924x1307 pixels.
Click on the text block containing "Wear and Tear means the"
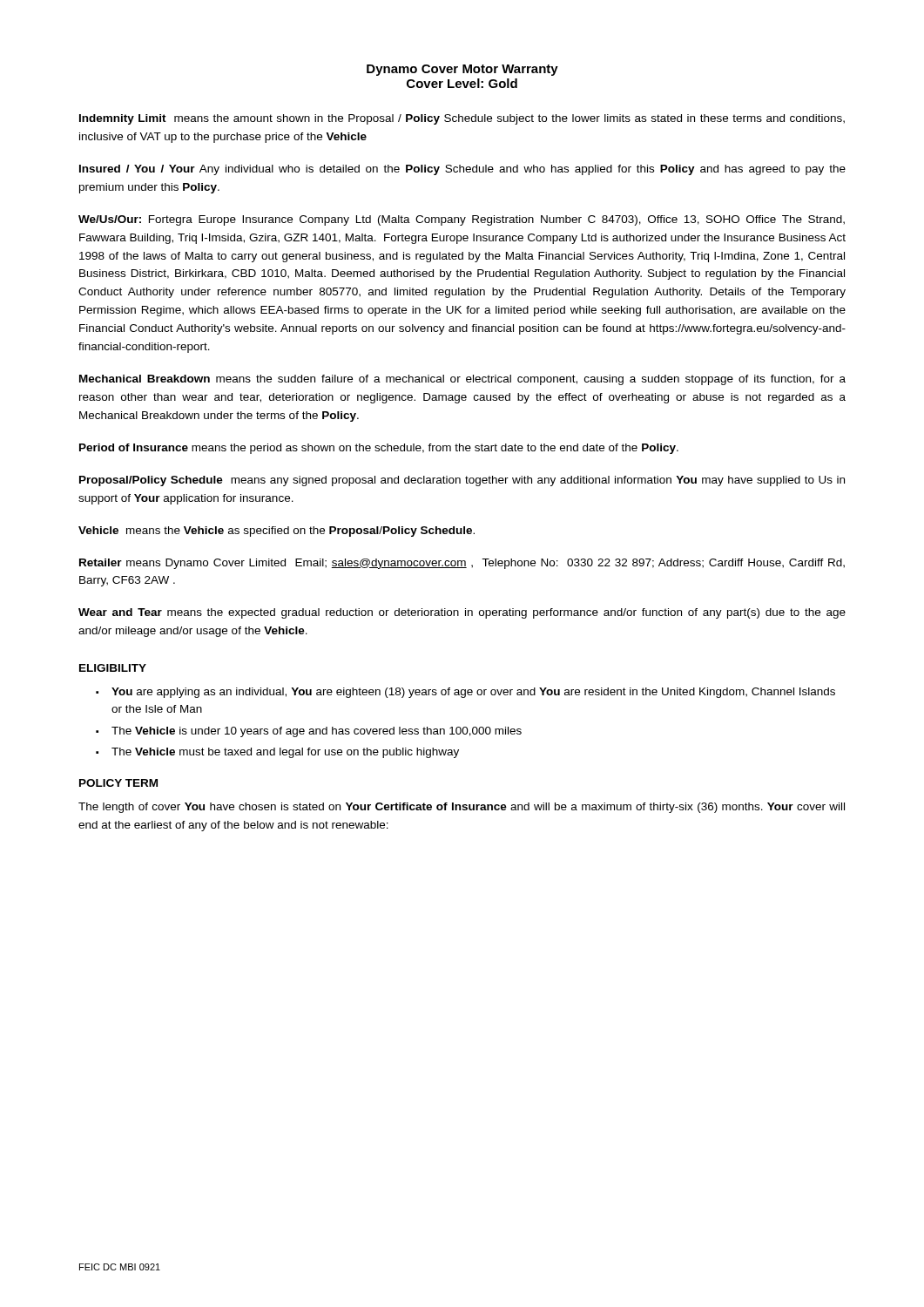pyautogui.click(x=462, y=622)
